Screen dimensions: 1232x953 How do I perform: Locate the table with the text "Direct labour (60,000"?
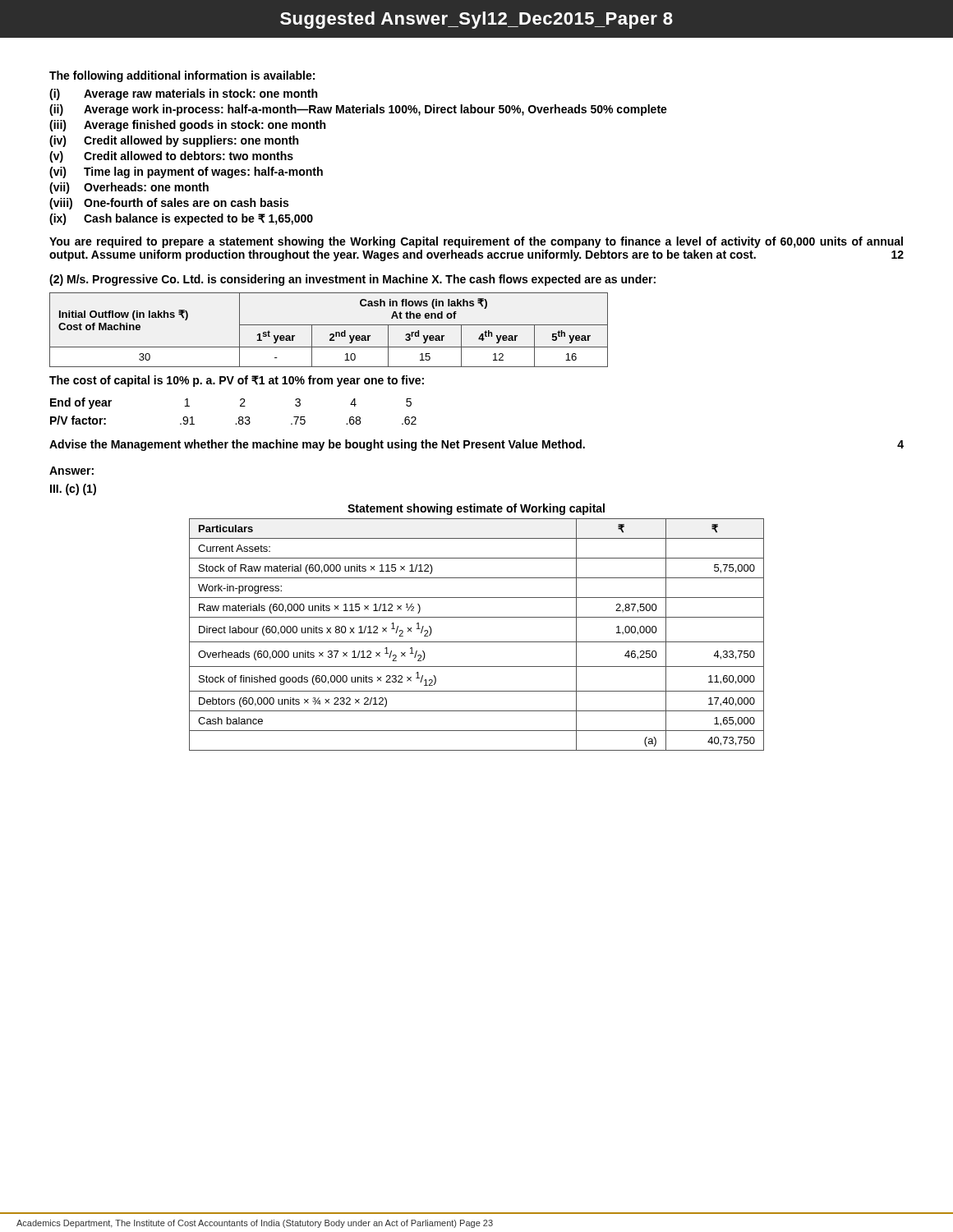coord(476,626)
